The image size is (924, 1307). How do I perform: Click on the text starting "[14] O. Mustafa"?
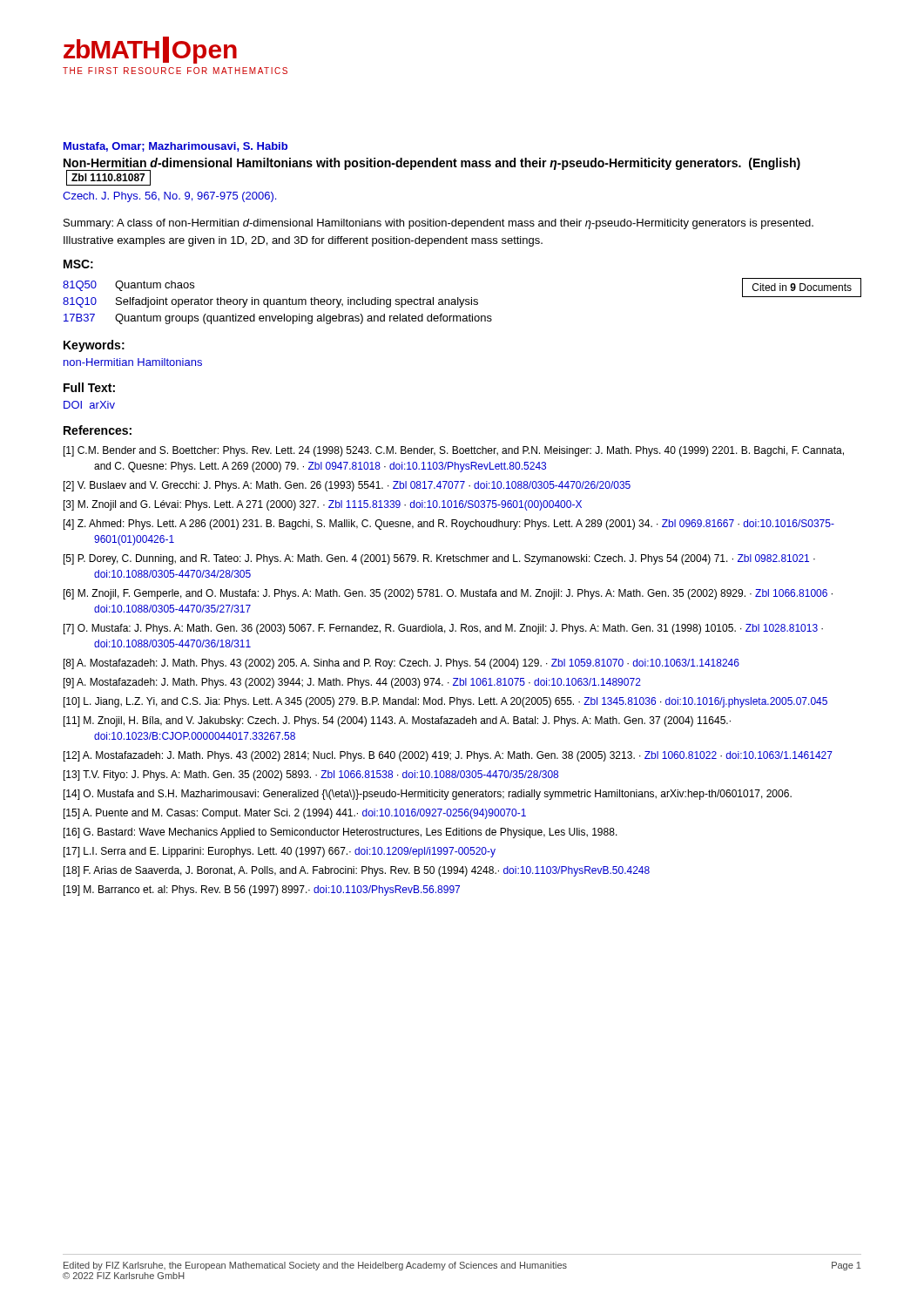pyautogui.click(x=427, y=794)
